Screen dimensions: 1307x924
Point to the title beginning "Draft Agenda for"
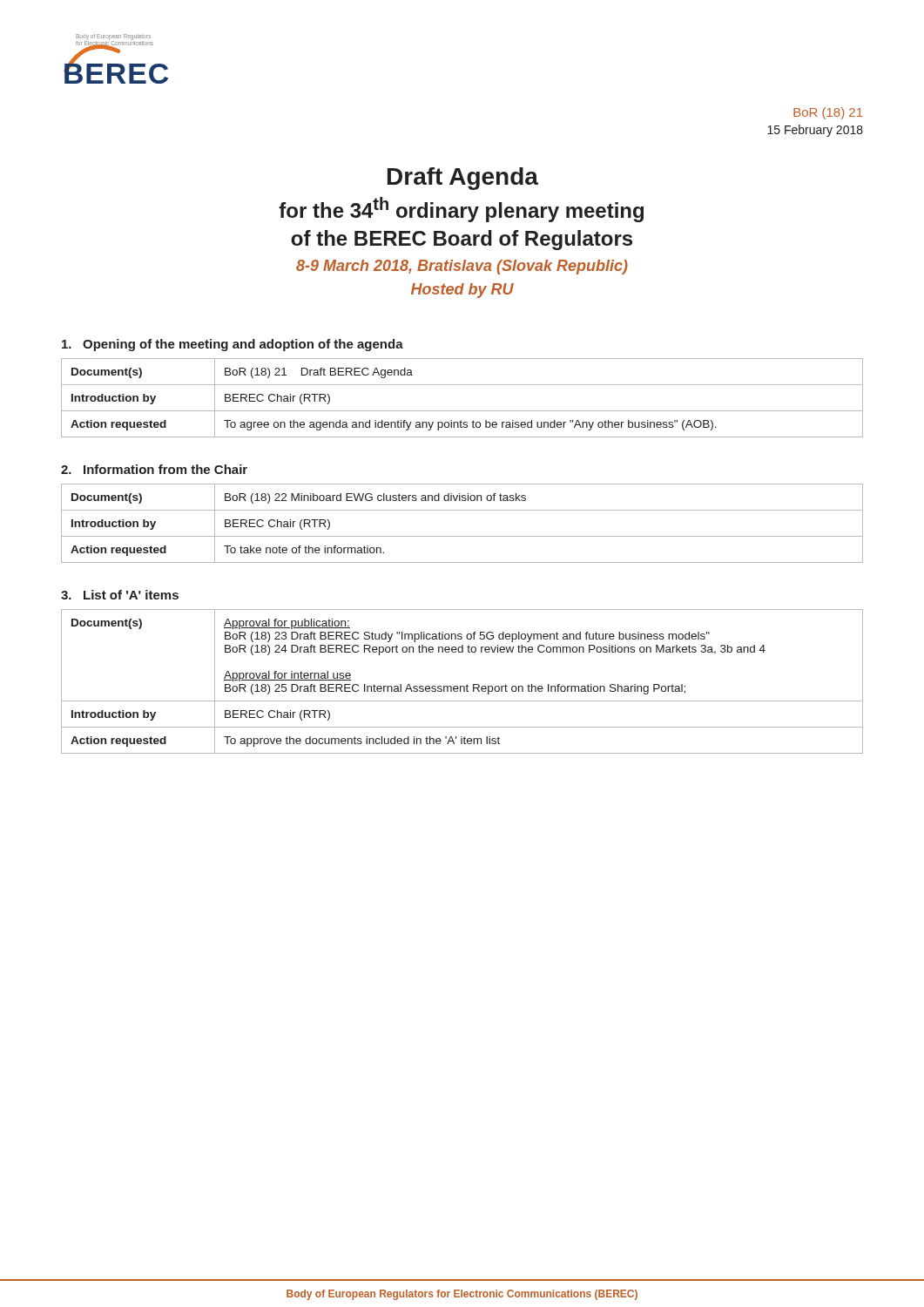tap(462, 232)
